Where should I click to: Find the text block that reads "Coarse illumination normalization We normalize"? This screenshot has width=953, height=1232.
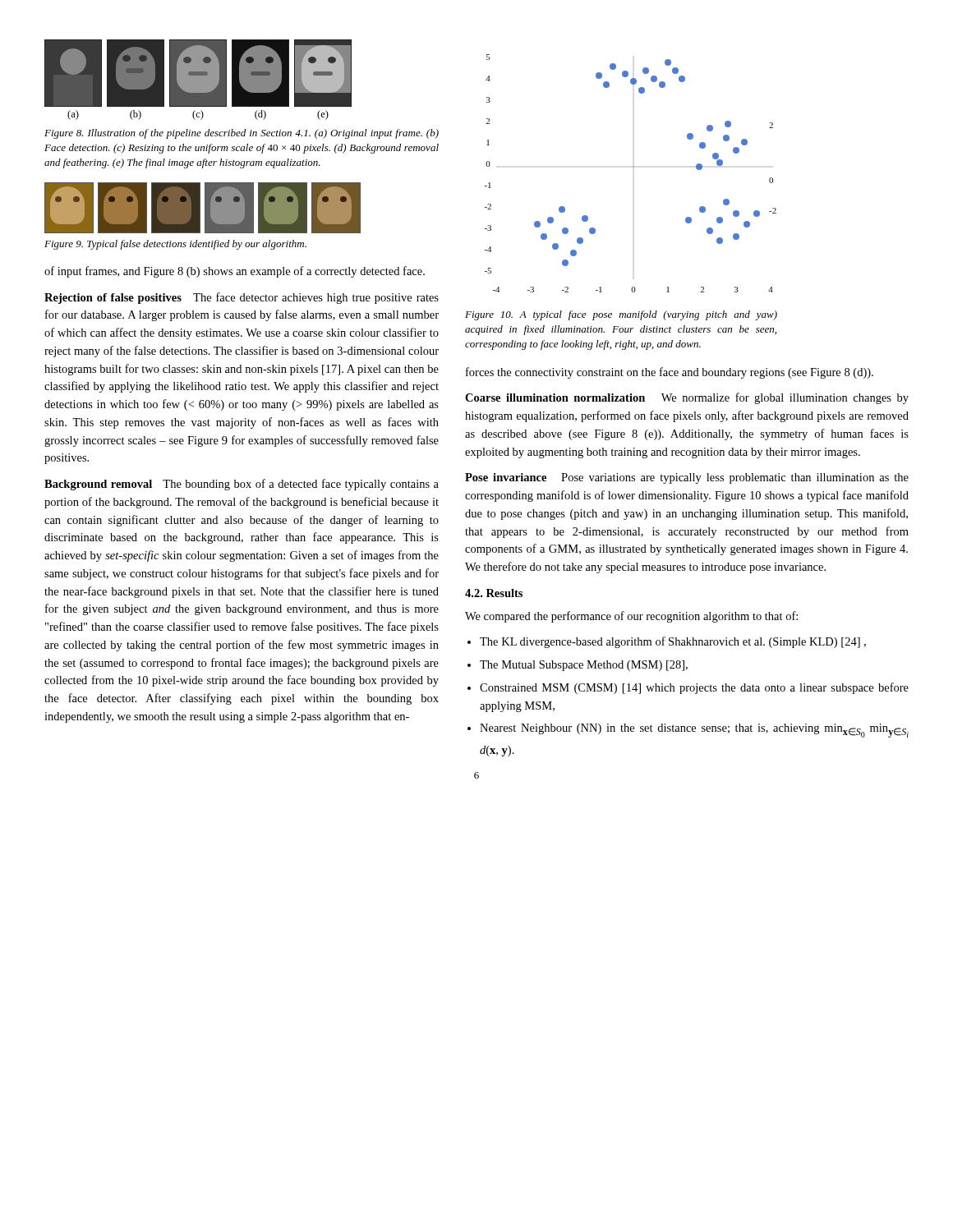pyautogui.click(x=687, y=425)
